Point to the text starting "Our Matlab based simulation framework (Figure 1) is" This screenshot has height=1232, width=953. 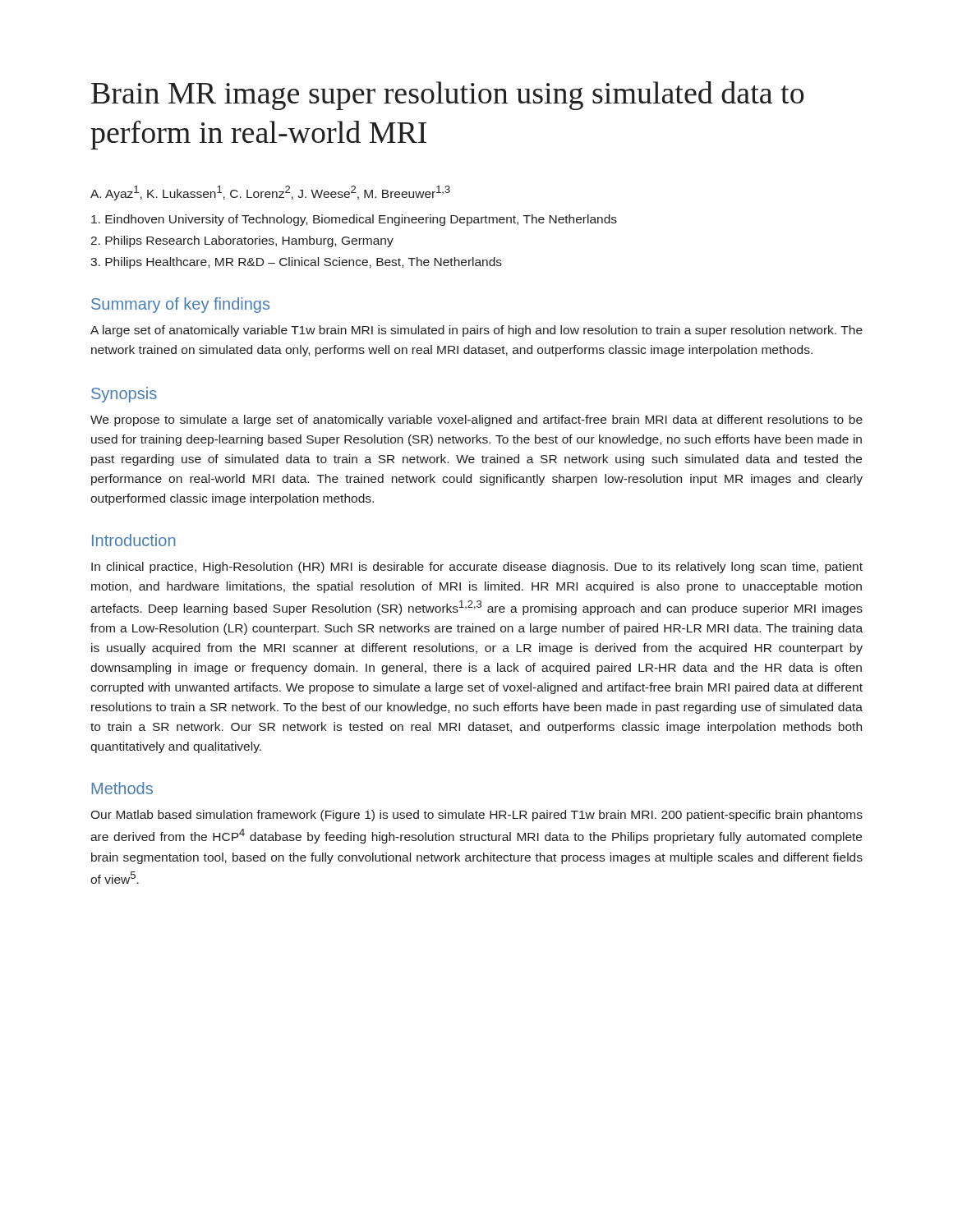tap(476, 847)
